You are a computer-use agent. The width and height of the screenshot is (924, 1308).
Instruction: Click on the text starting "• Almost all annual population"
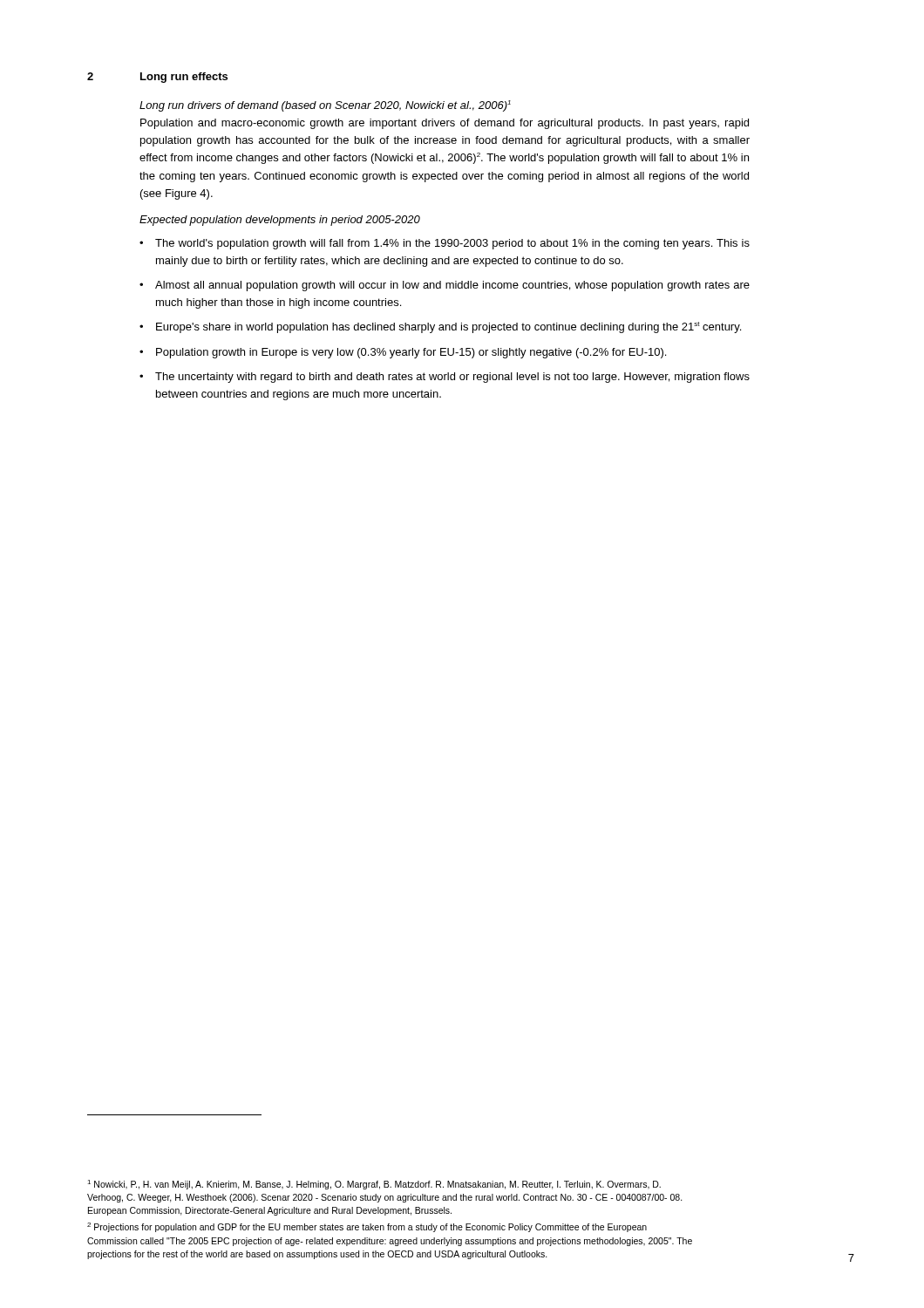pos(445,294)
